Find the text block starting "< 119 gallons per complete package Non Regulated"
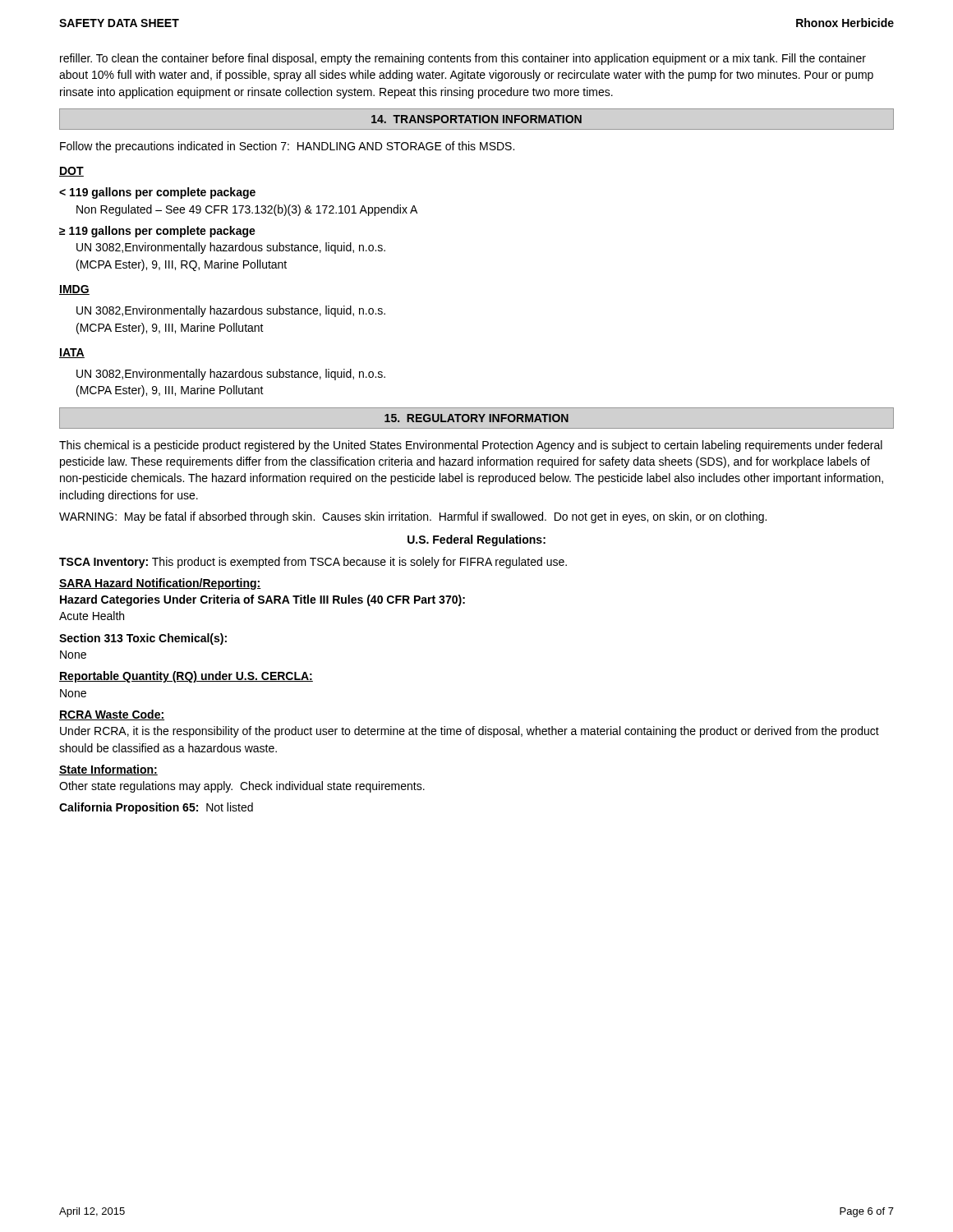The width and height of the screenshot is (953, 1232). (157, 193)
